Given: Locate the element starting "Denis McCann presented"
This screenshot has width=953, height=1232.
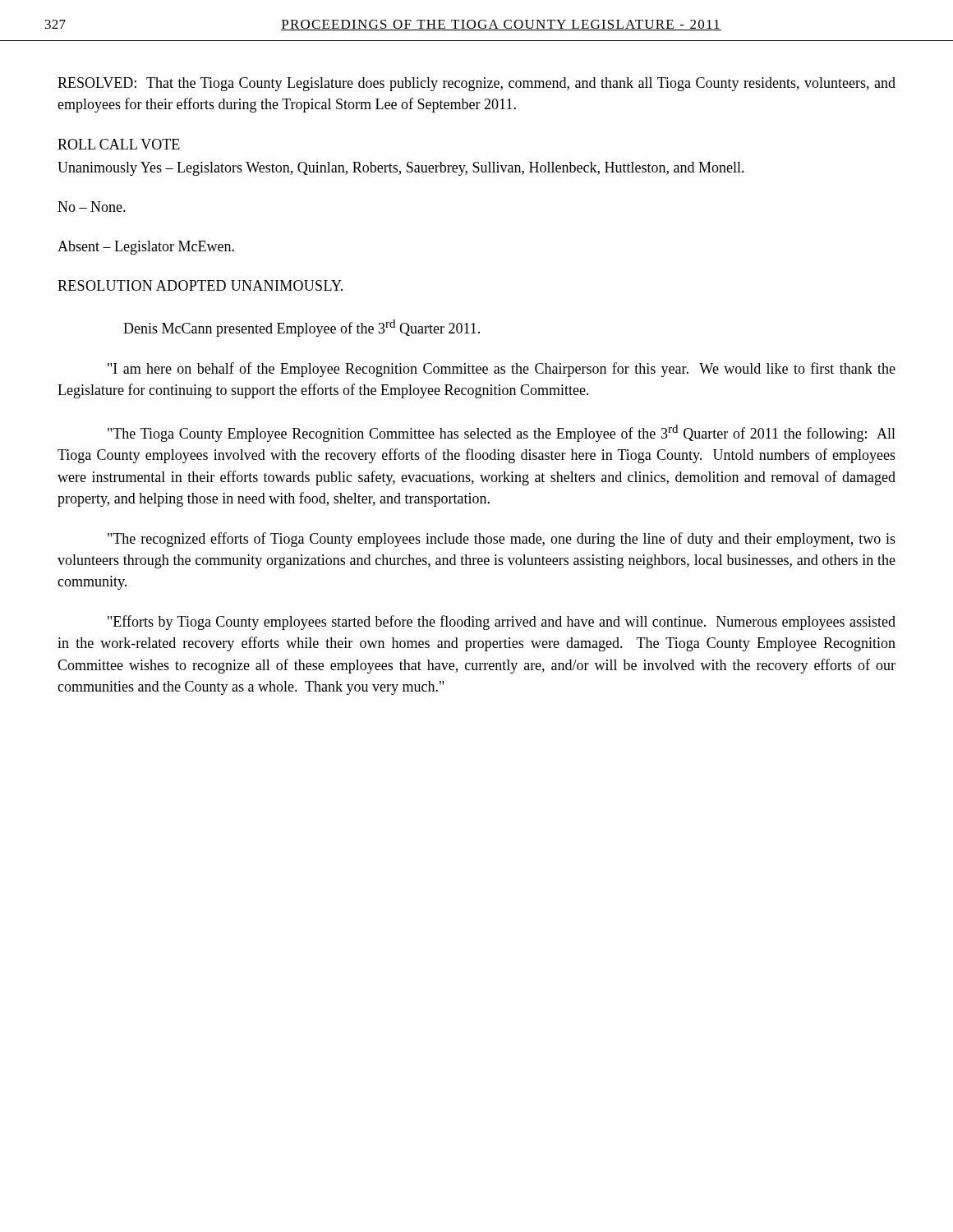Looking at the screenshot, I should tap(302, 327).
